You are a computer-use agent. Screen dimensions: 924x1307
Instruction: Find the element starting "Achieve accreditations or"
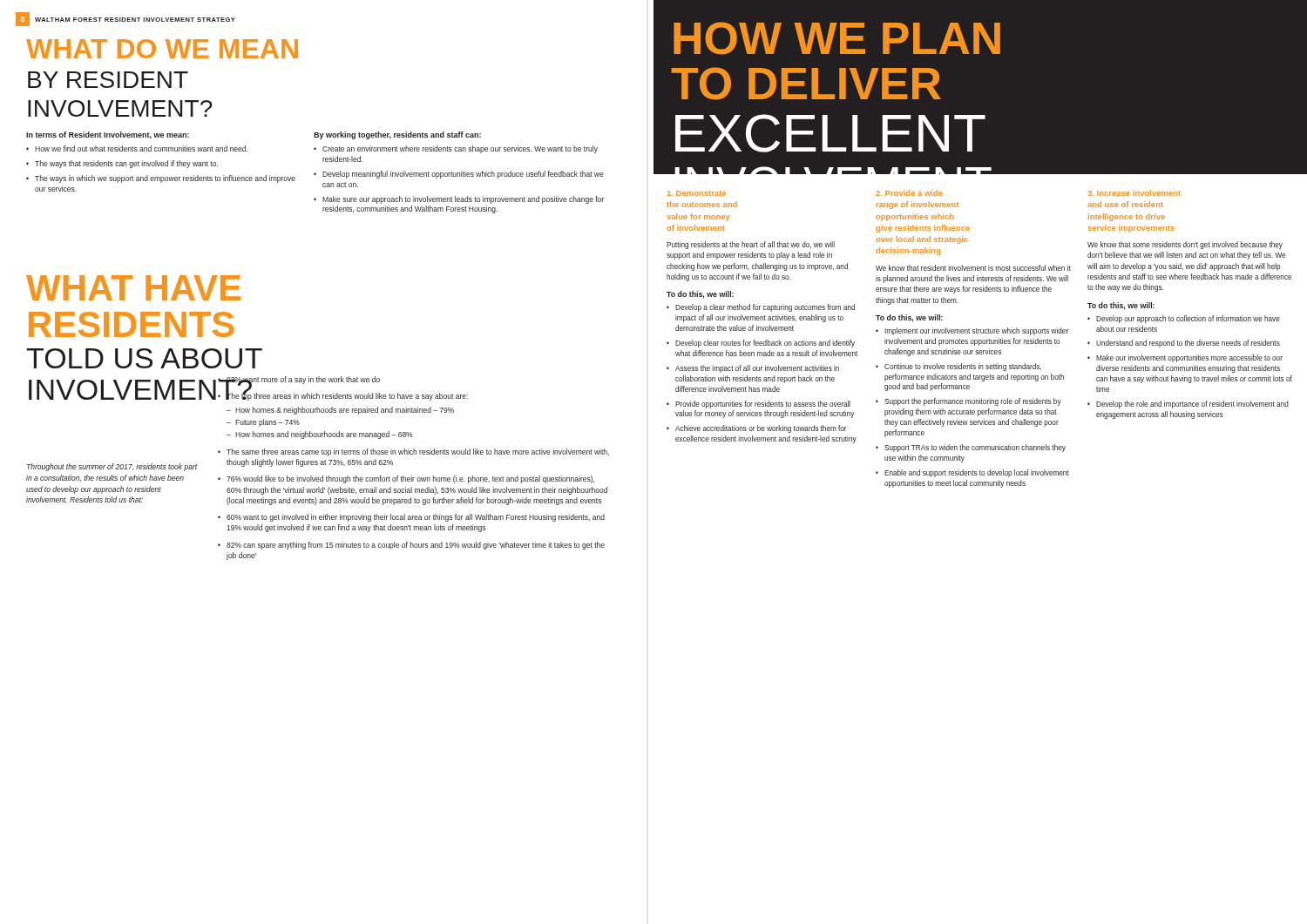766,434
